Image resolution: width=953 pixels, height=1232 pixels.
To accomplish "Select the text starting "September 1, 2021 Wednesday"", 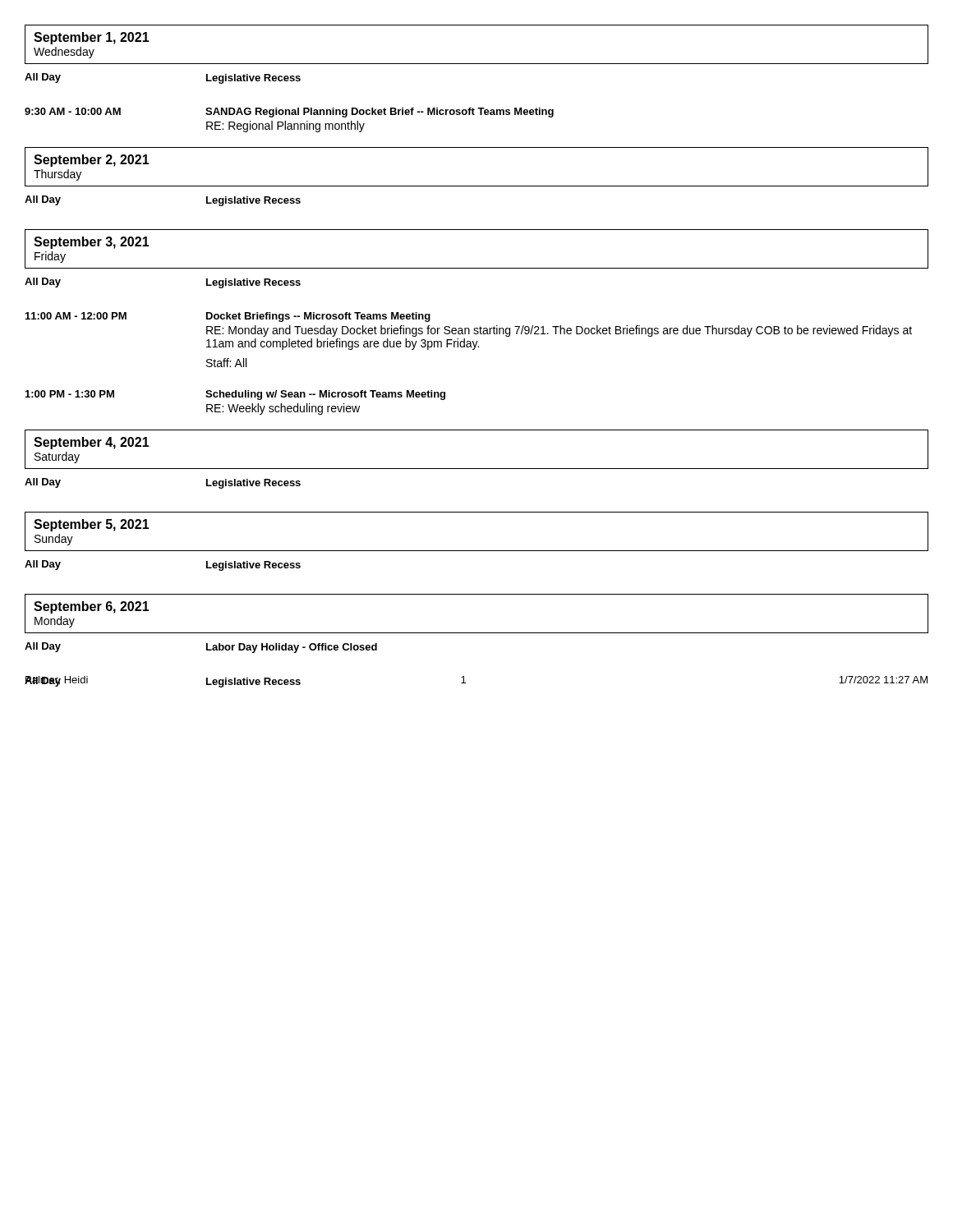I will (92, 38).
